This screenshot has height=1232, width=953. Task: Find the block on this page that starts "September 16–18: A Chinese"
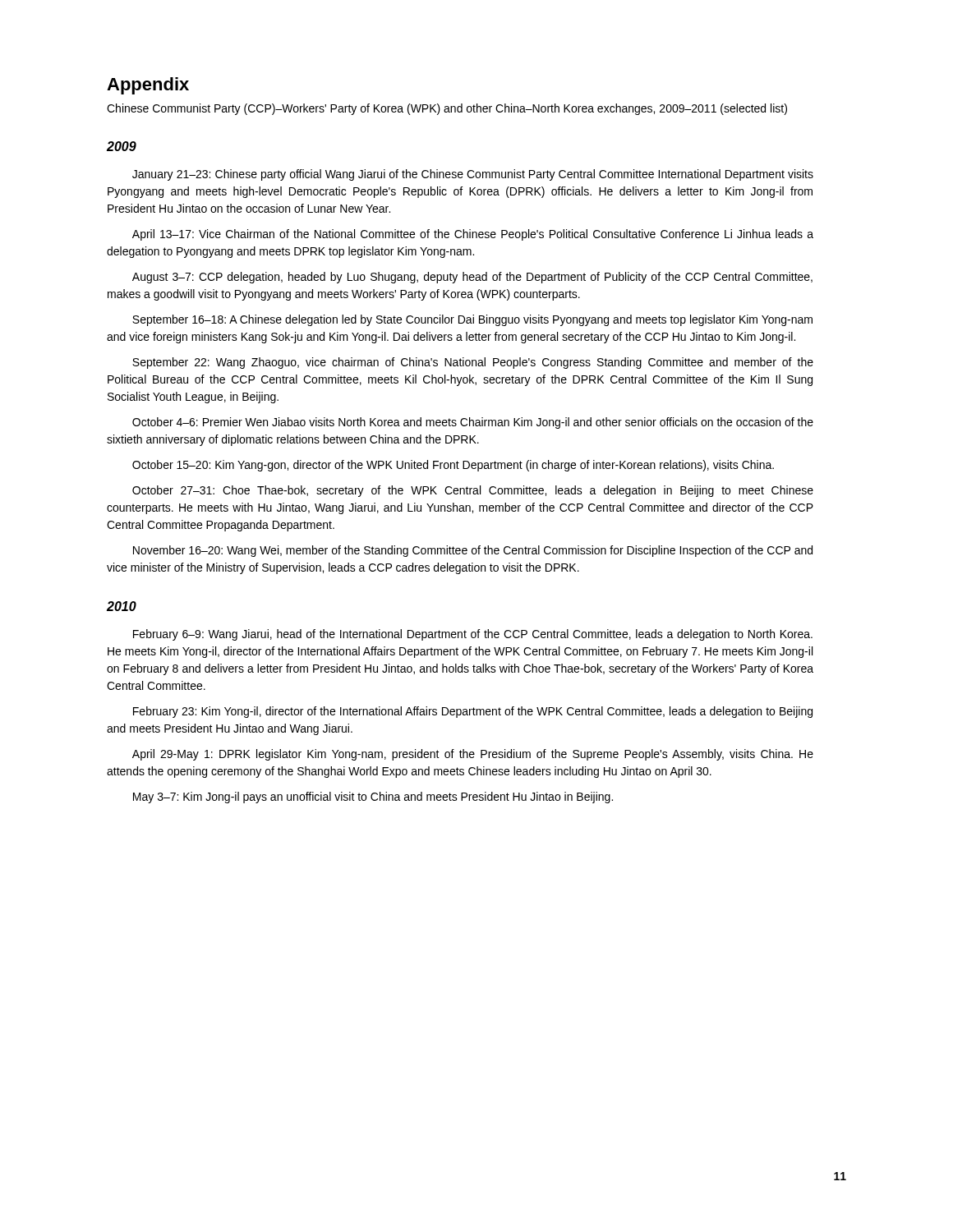[x=460, y=328]
